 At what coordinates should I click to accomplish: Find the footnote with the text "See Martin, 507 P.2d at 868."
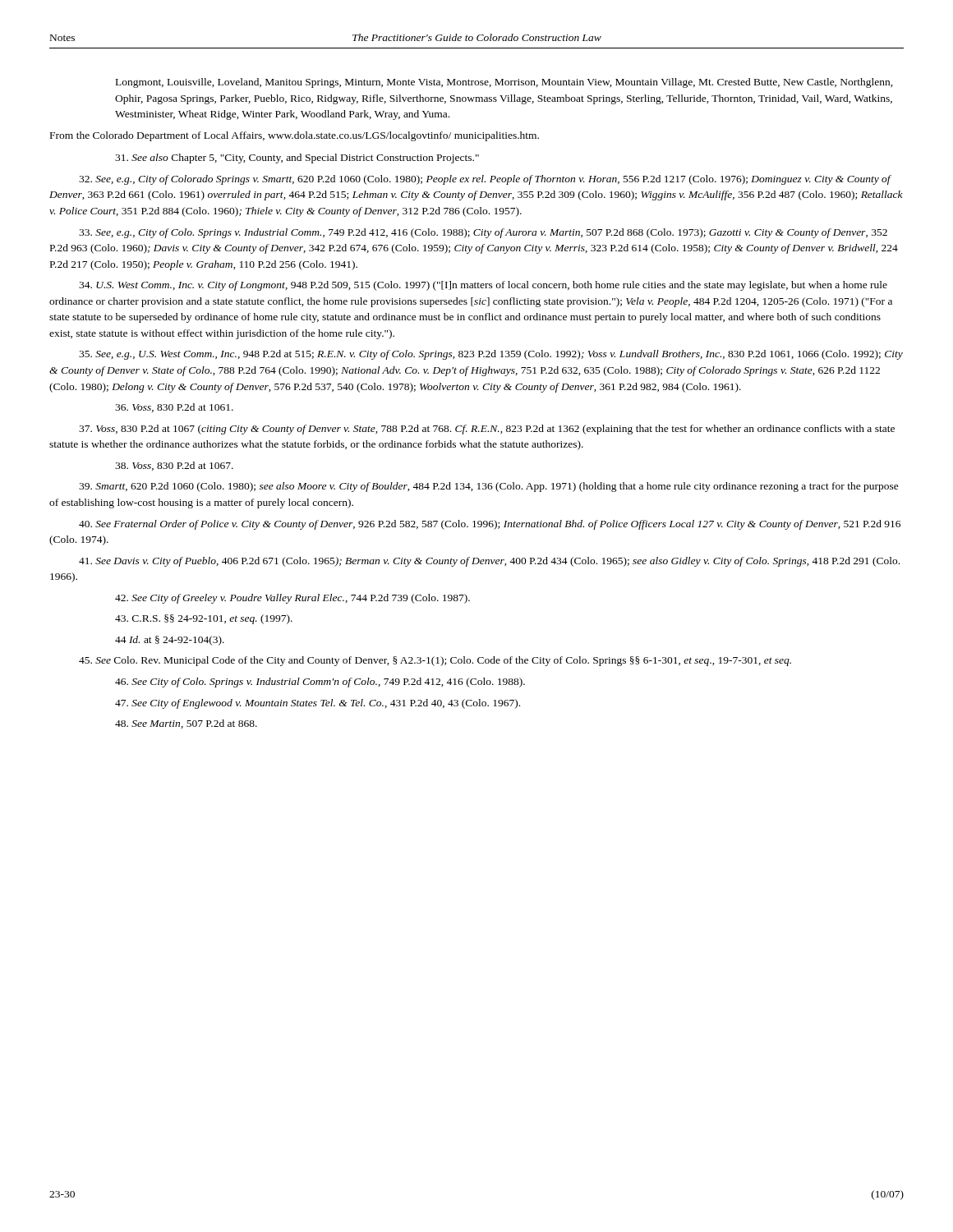pyautogui.click(x=186, y=723)
